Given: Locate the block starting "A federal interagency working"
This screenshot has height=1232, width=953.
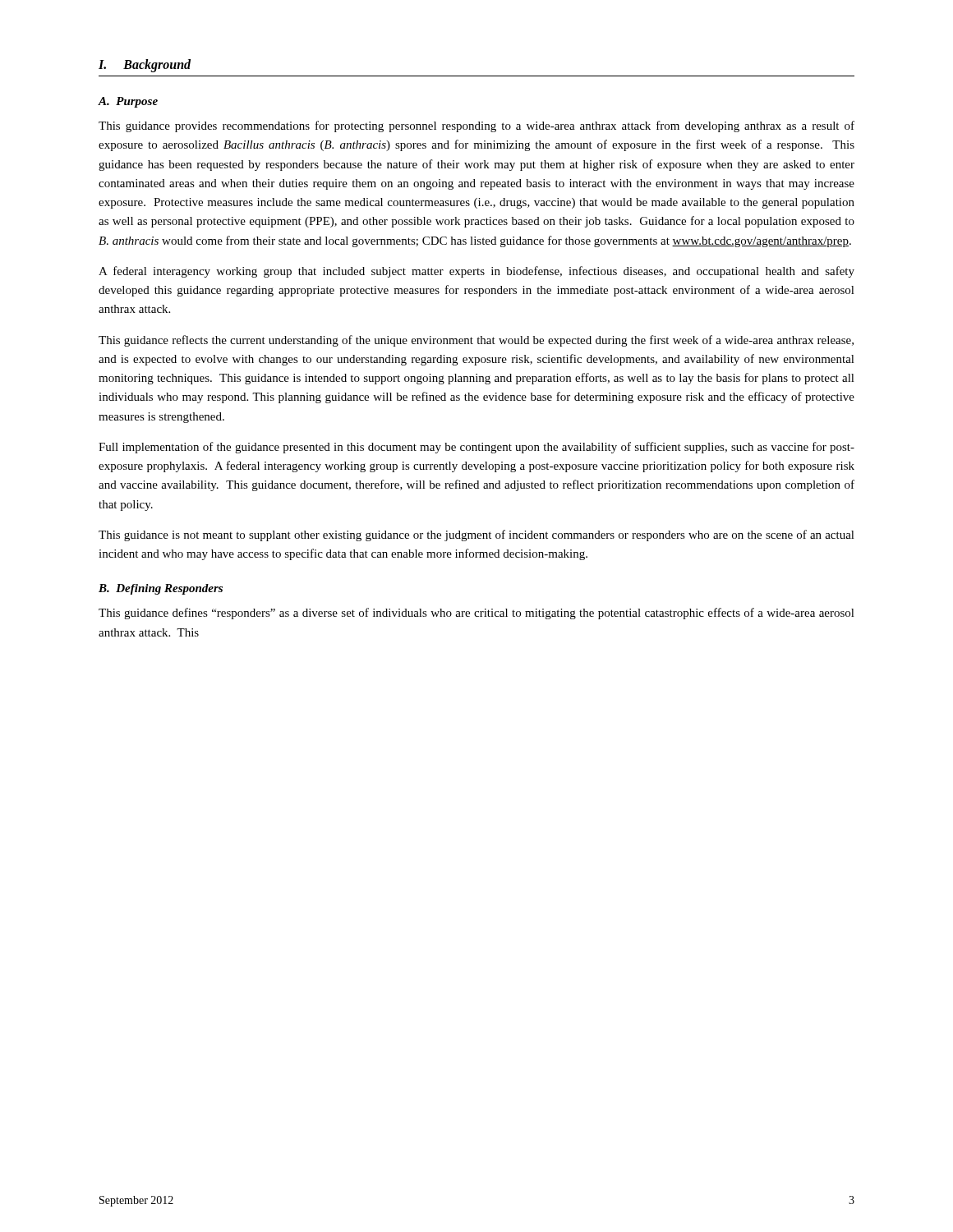Looking at the screenshot, I should point(476,290).
